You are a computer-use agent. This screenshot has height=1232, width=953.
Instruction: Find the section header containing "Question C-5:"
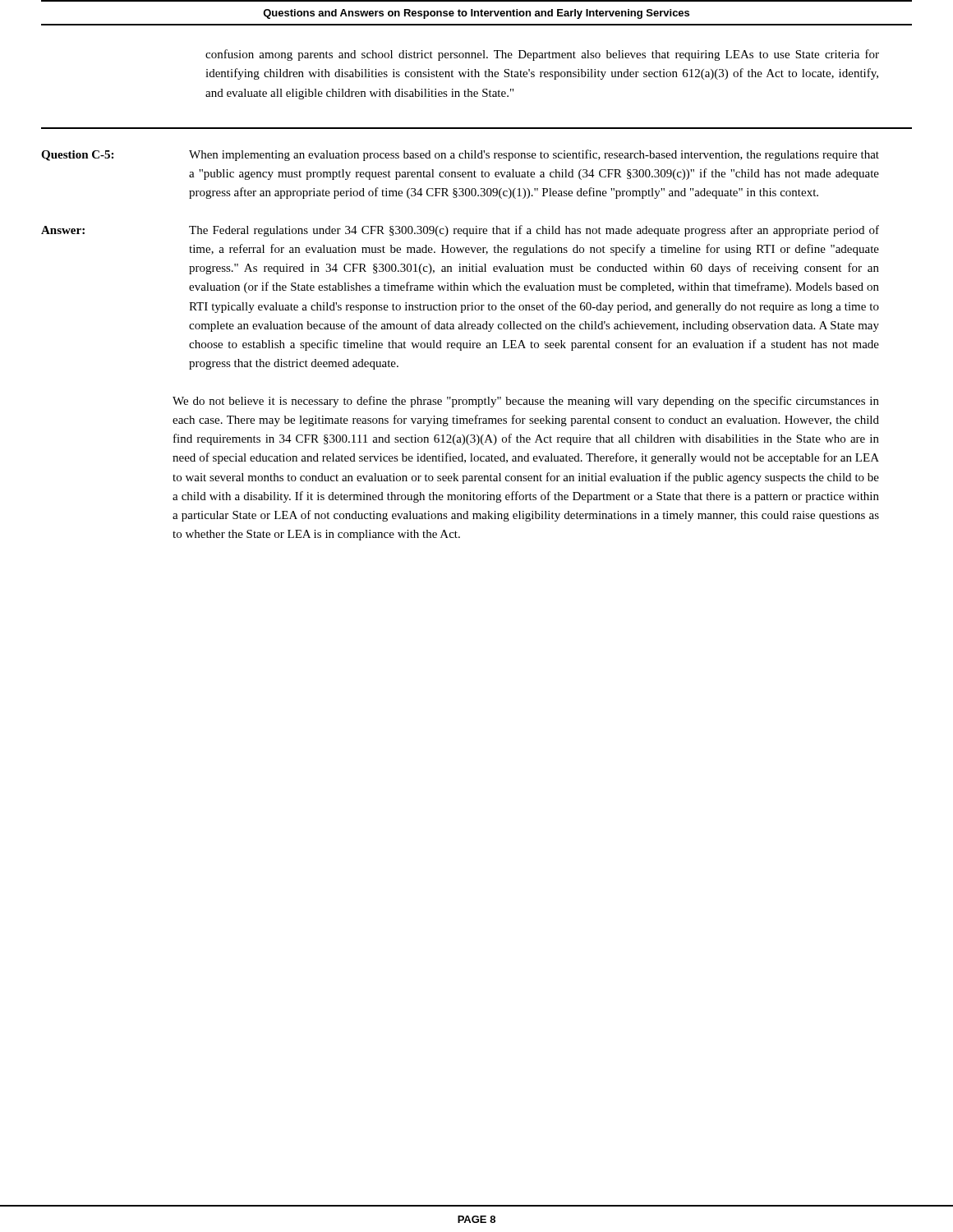tap(78, 154)
